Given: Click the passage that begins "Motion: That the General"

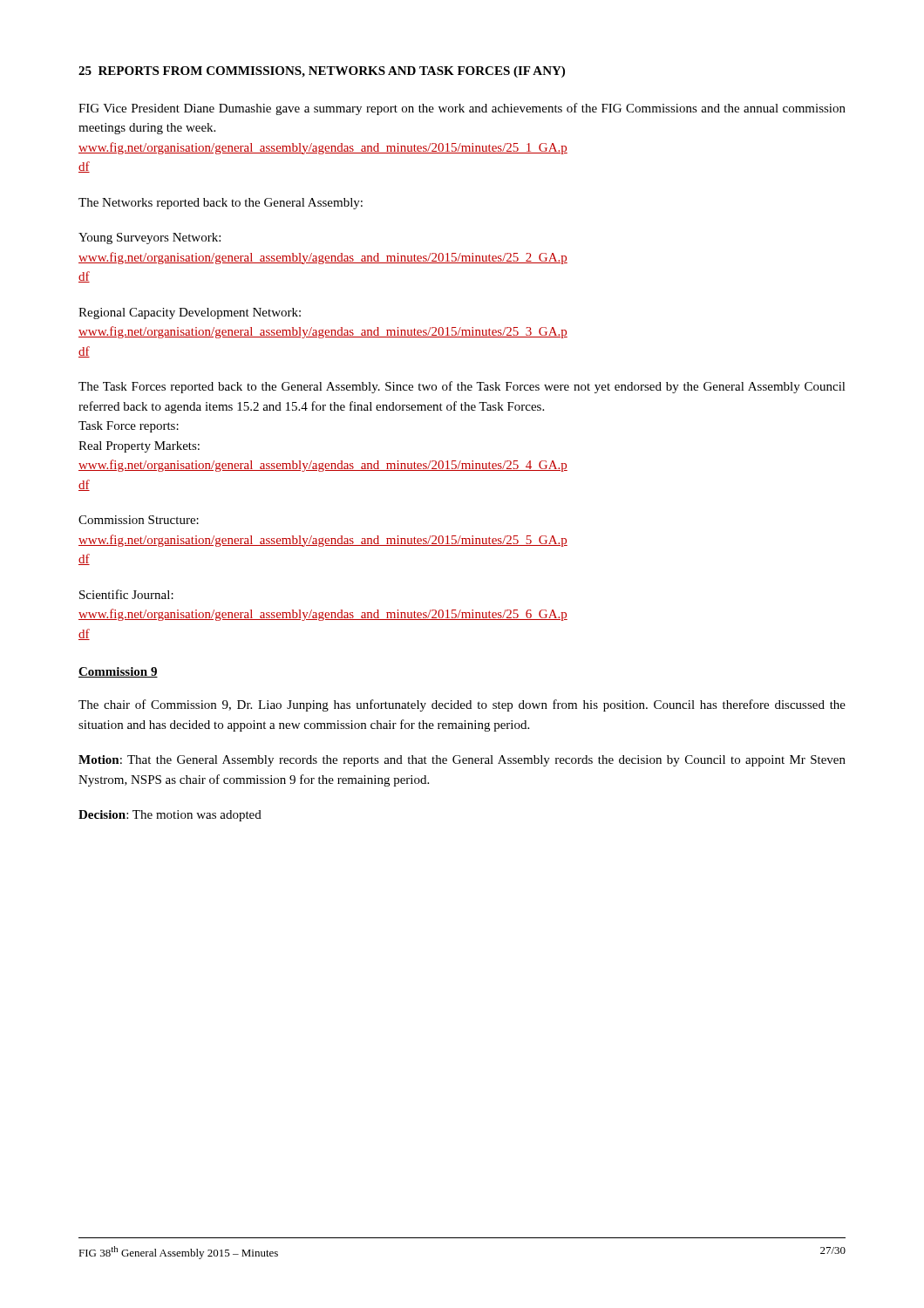Looking at the screenshot, I should click(x=462, y=769).
